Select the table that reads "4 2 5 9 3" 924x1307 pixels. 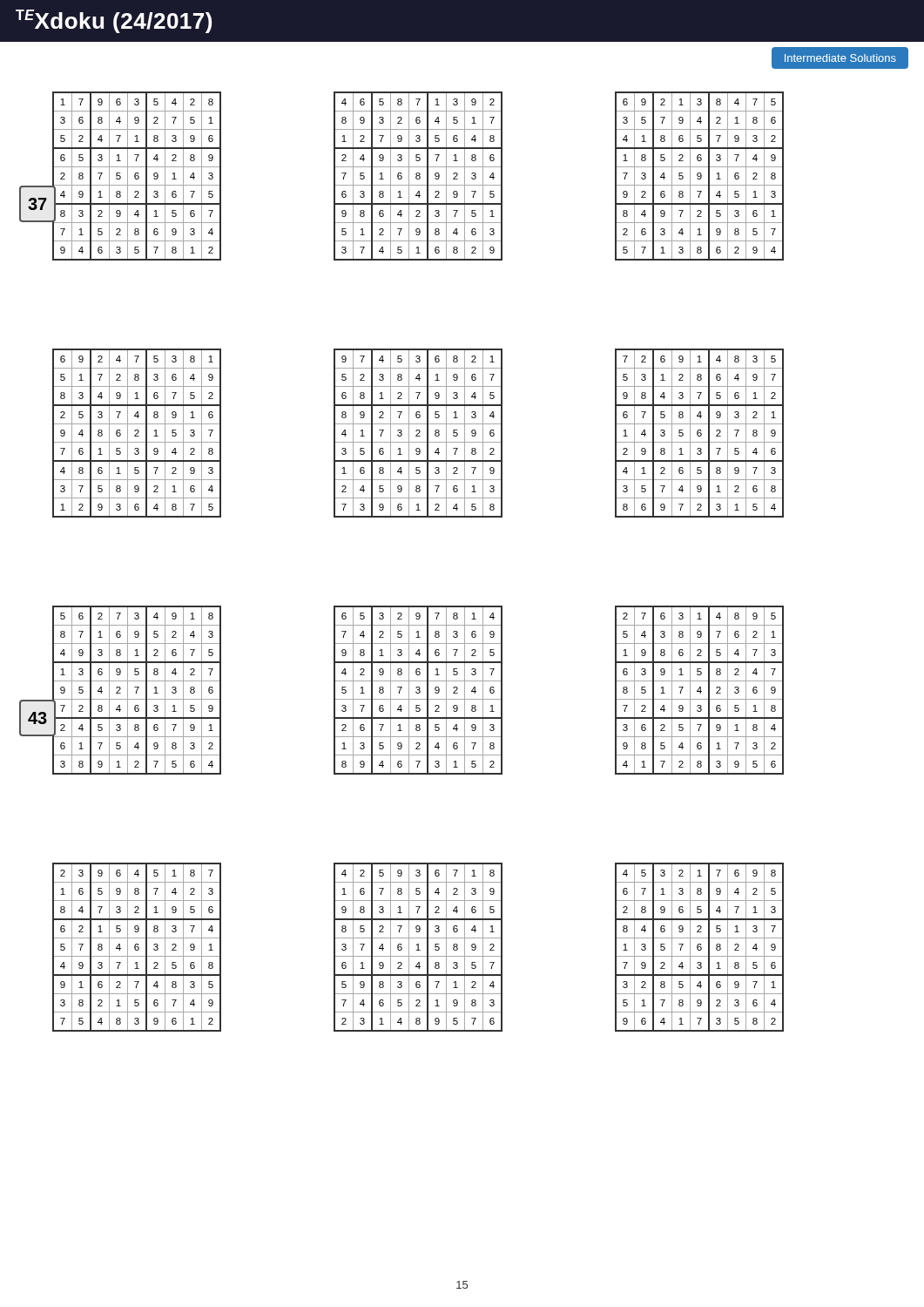[418, 947]
